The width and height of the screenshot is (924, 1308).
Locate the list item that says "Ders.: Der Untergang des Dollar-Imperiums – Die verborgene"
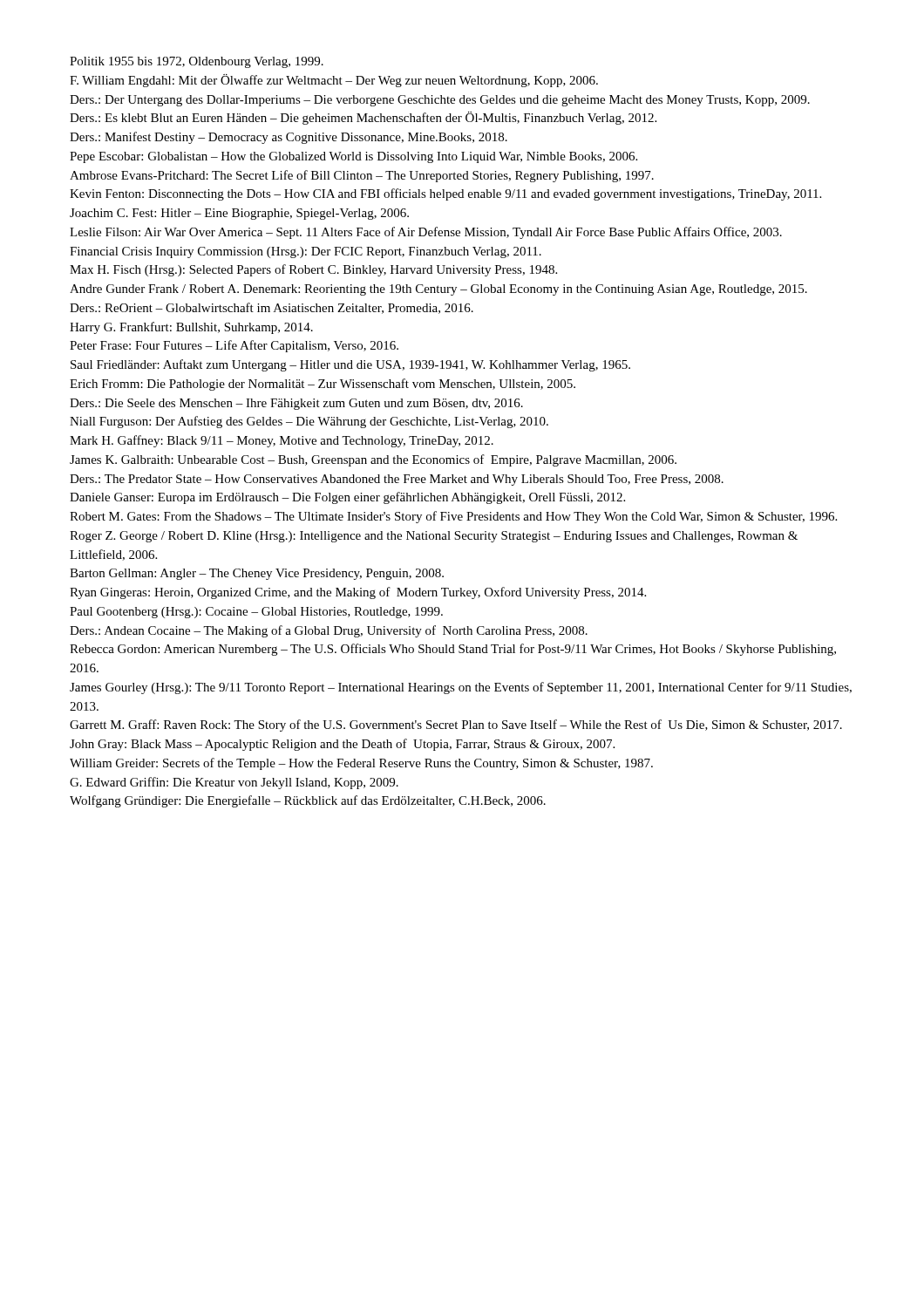pyautogui.click(x=440, y=99)
